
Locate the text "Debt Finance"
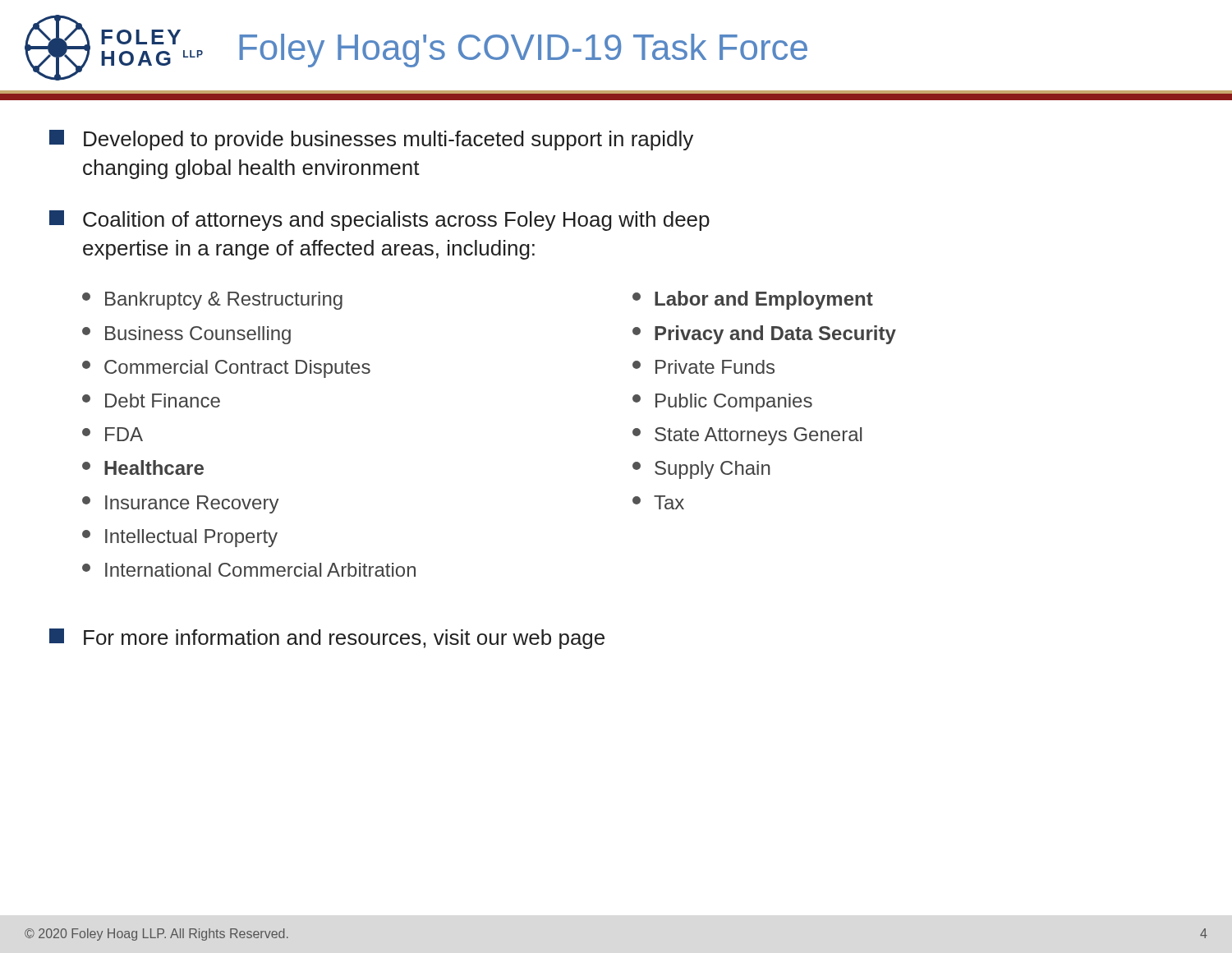click(x=151, y=400)
